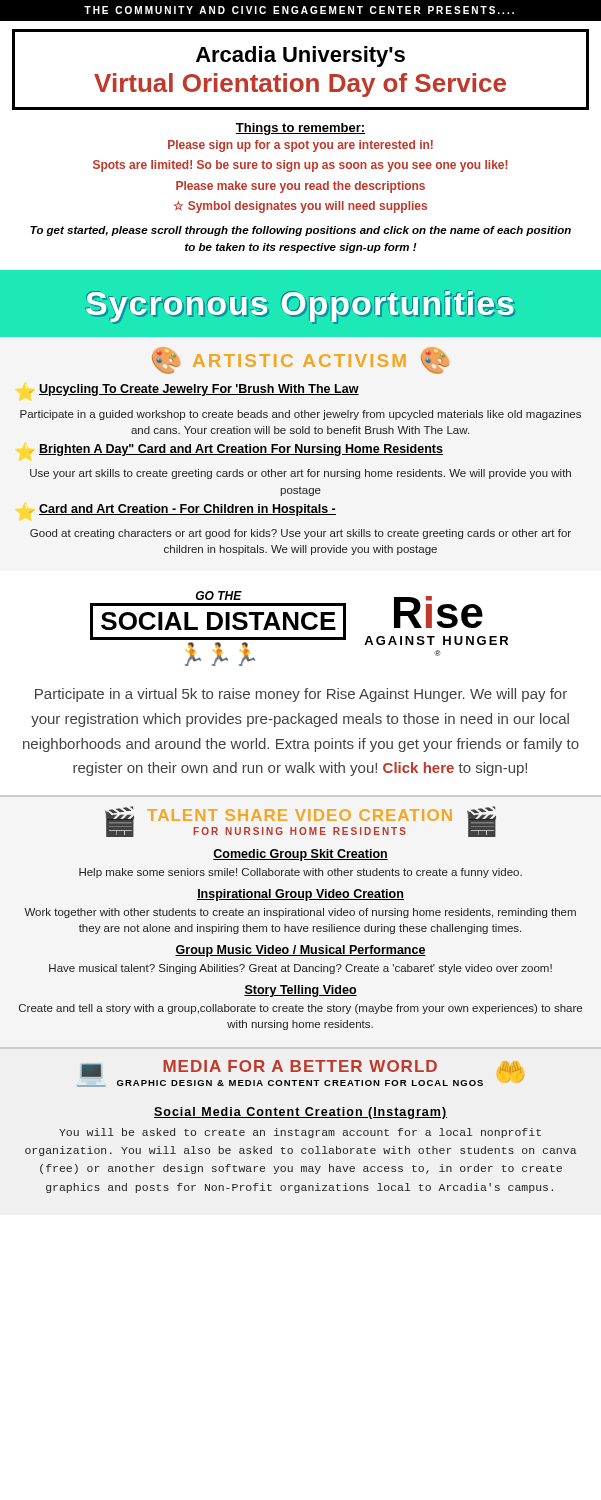Click the passage that begins "⭐ Card and Art Creation"

pyautogui.click(x=300, y=530)
